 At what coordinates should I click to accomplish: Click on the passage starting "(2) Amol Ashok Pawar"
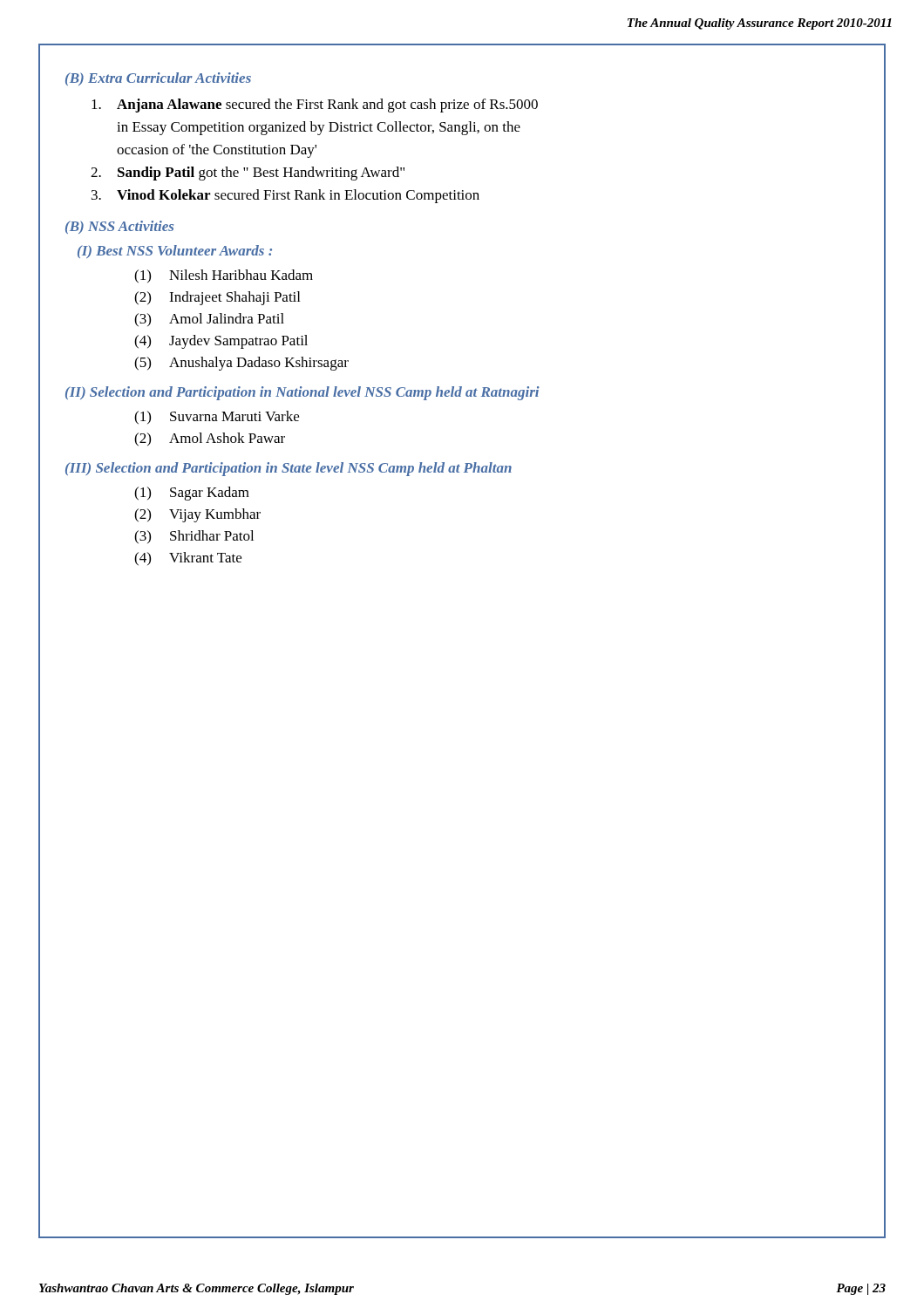tap(210, 439)
